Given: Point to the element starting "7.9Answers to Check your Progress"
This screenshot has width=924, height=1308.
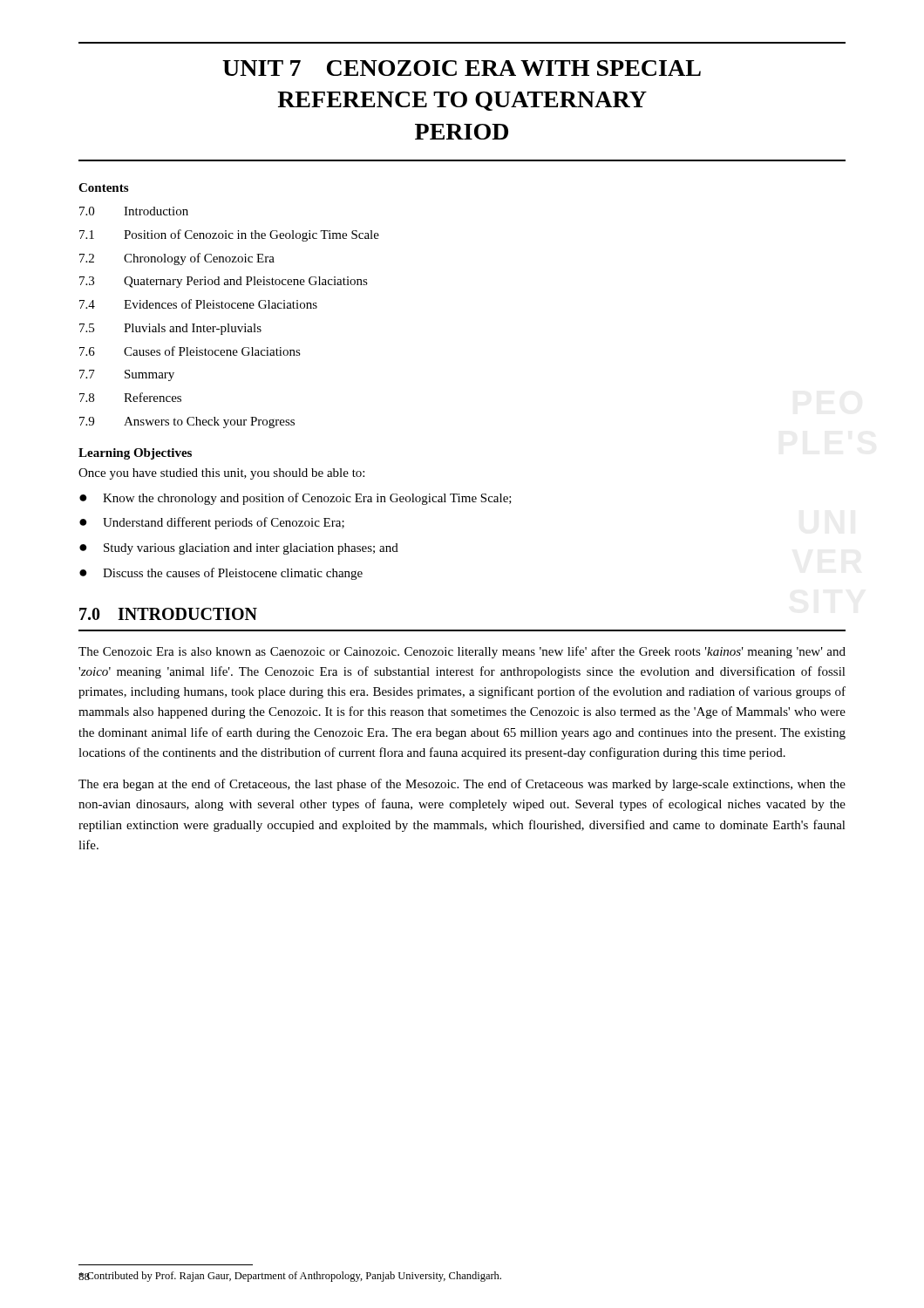Looking at the screenshot, I should [x=187, y=422].
